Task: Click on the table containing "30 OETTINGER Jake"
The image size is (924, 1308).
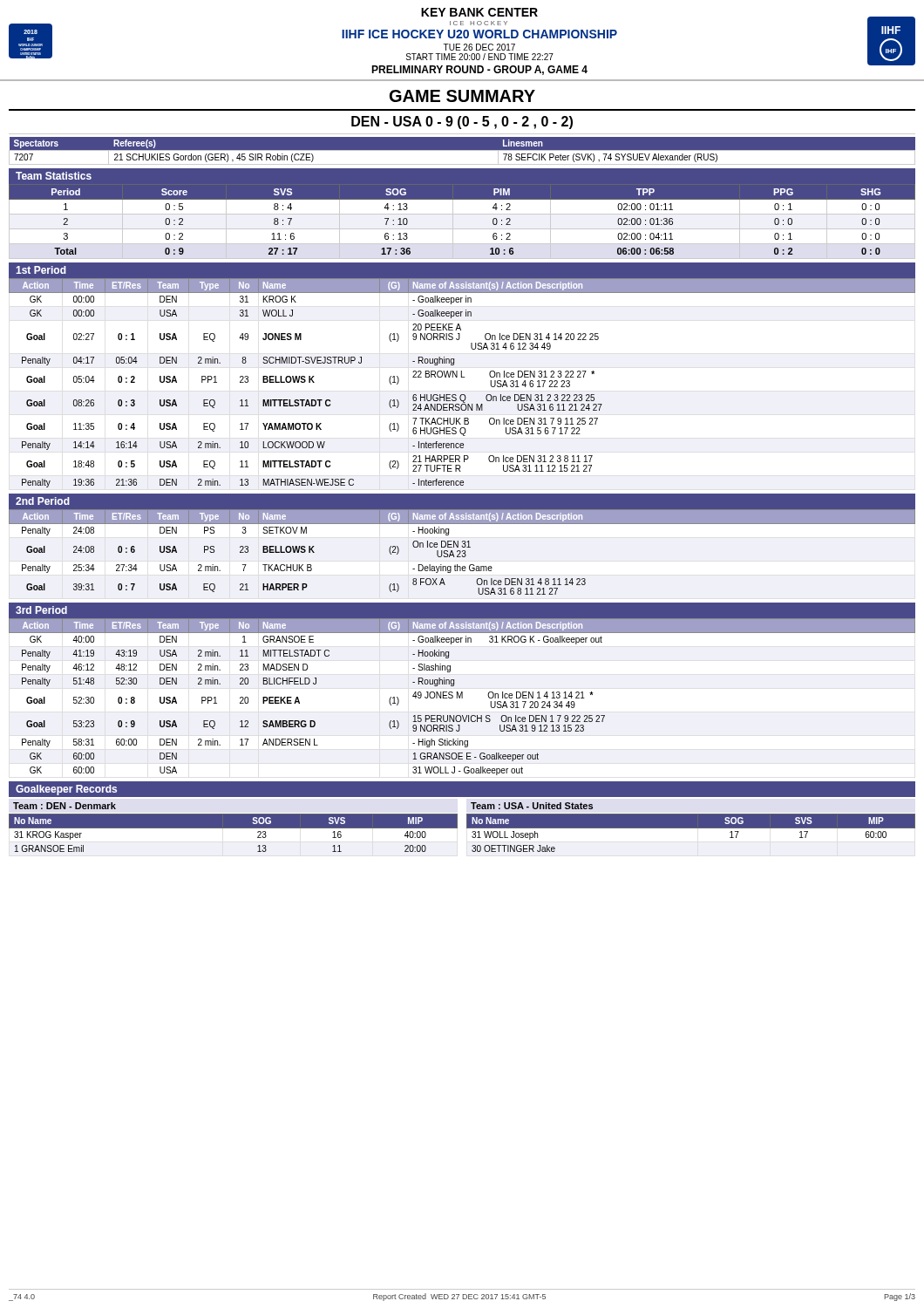Action: tap(691, 828)
